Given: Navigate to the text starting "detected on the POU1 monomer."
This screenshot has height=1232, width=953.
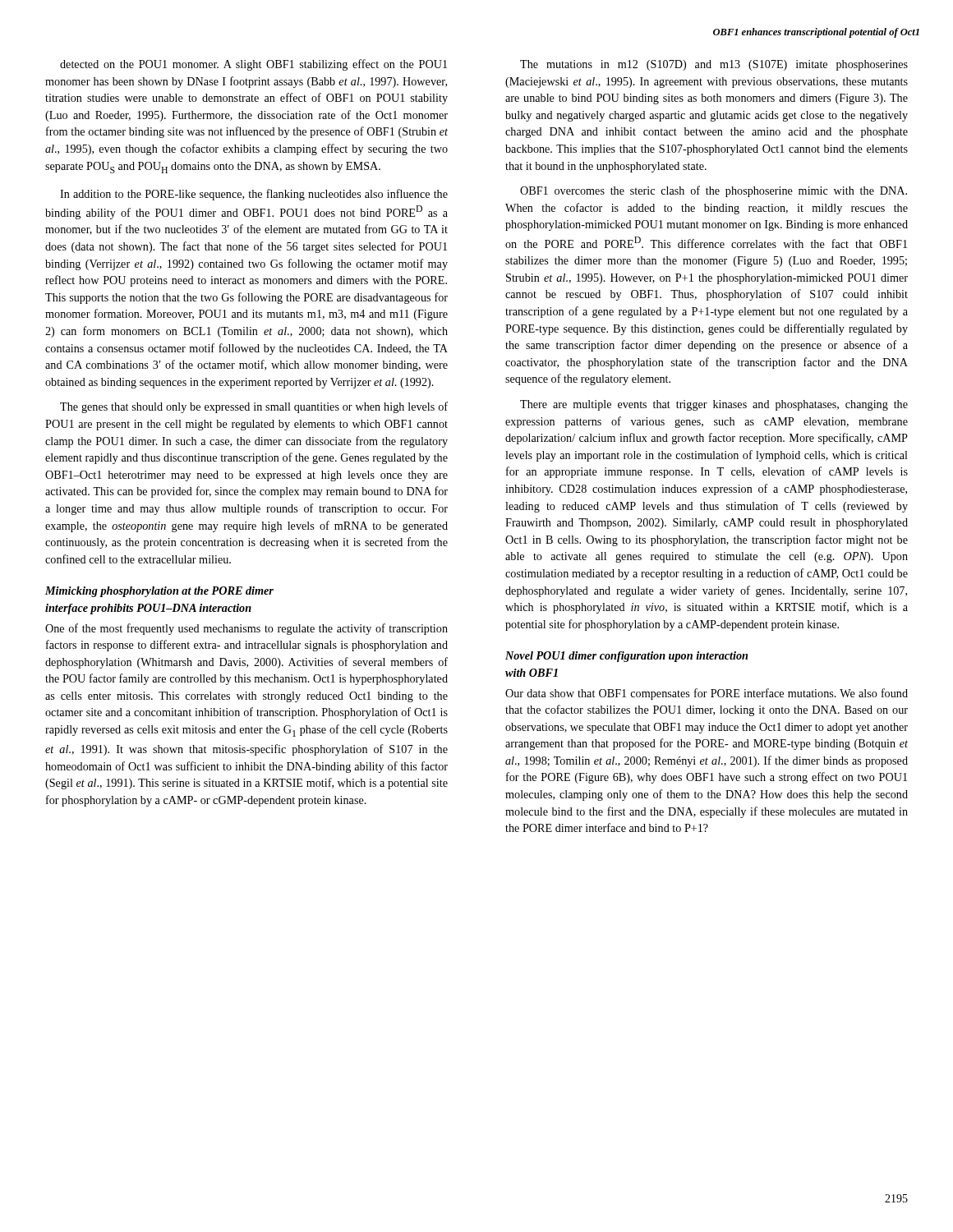Looking at the screenshot, I should [246, 116].
